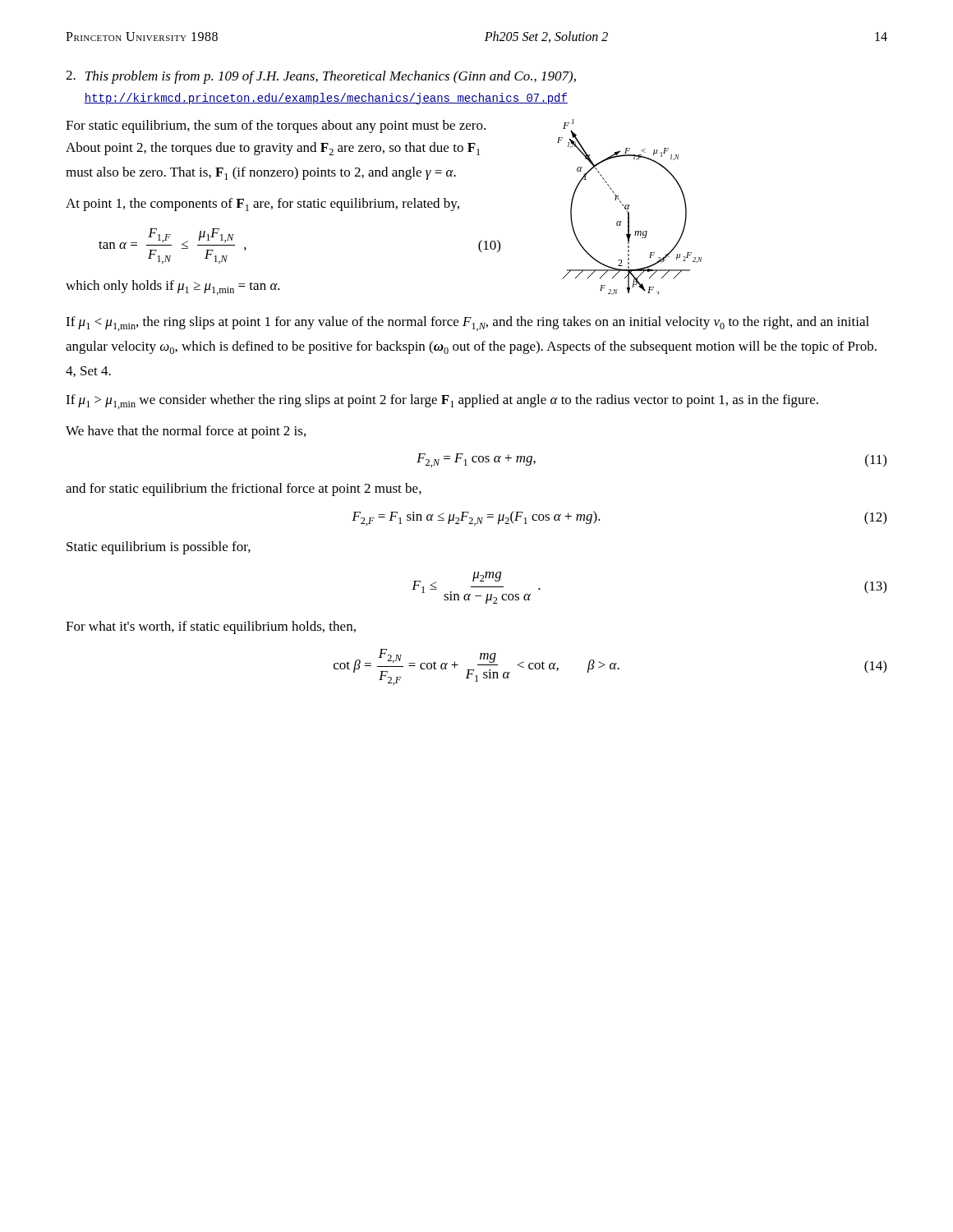Click the passage that begins "which only holds if μ1"
The height and width of the screenshot is (1232, 953).
coord(173,287)
